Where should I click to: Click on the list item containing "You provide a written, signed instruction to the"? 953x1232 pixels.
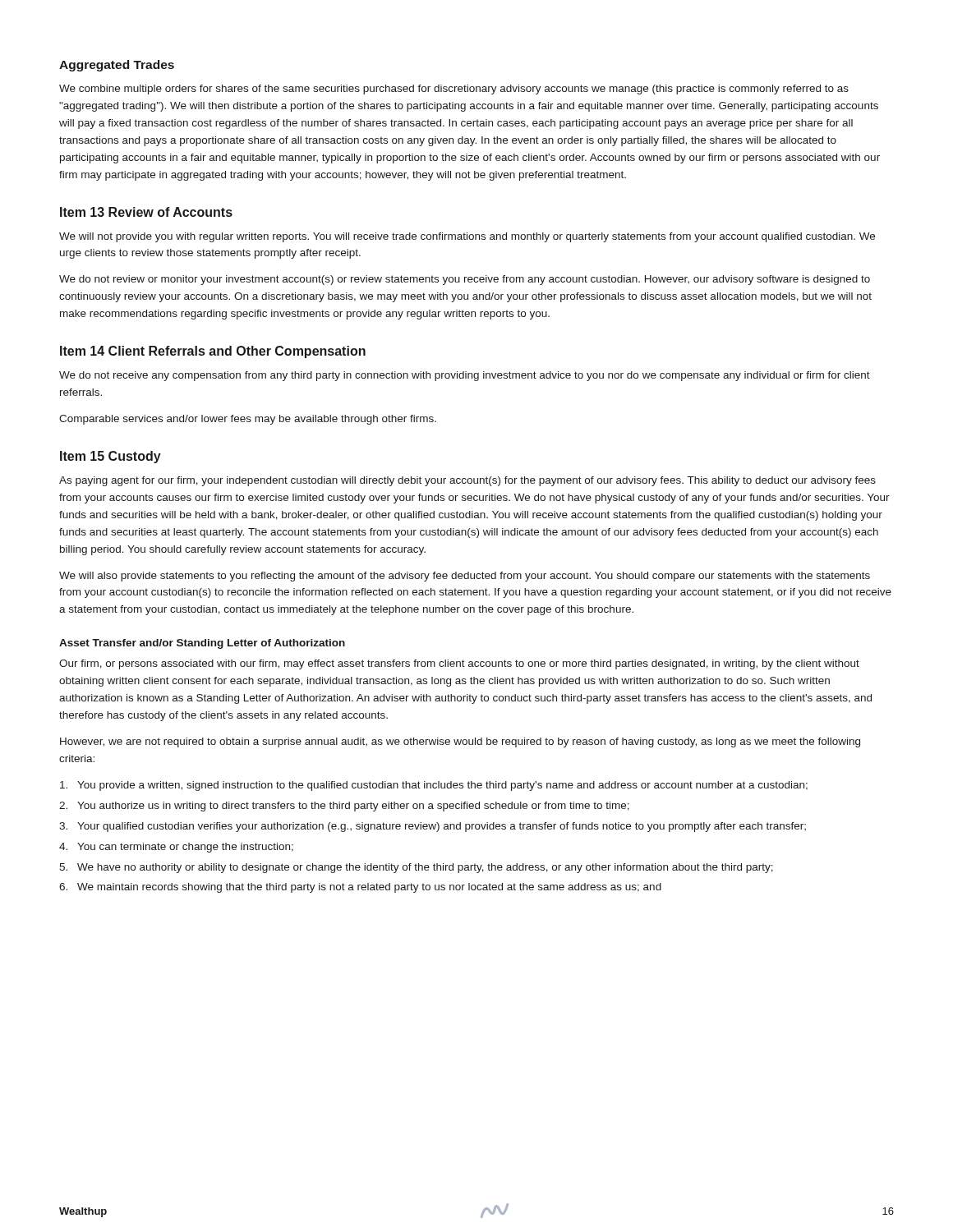coord(476,785)
